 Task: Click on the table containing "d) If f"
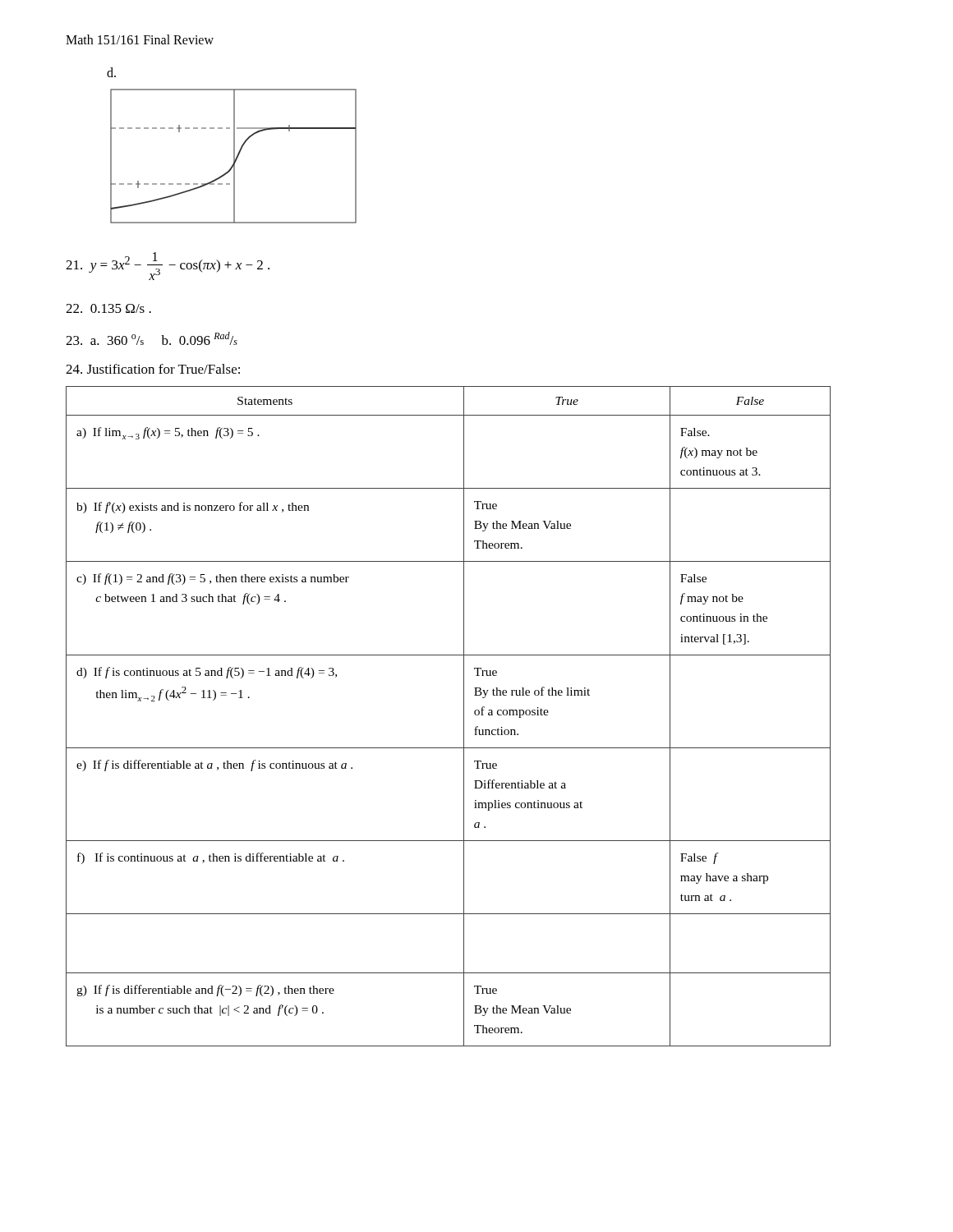coord(464,716)
